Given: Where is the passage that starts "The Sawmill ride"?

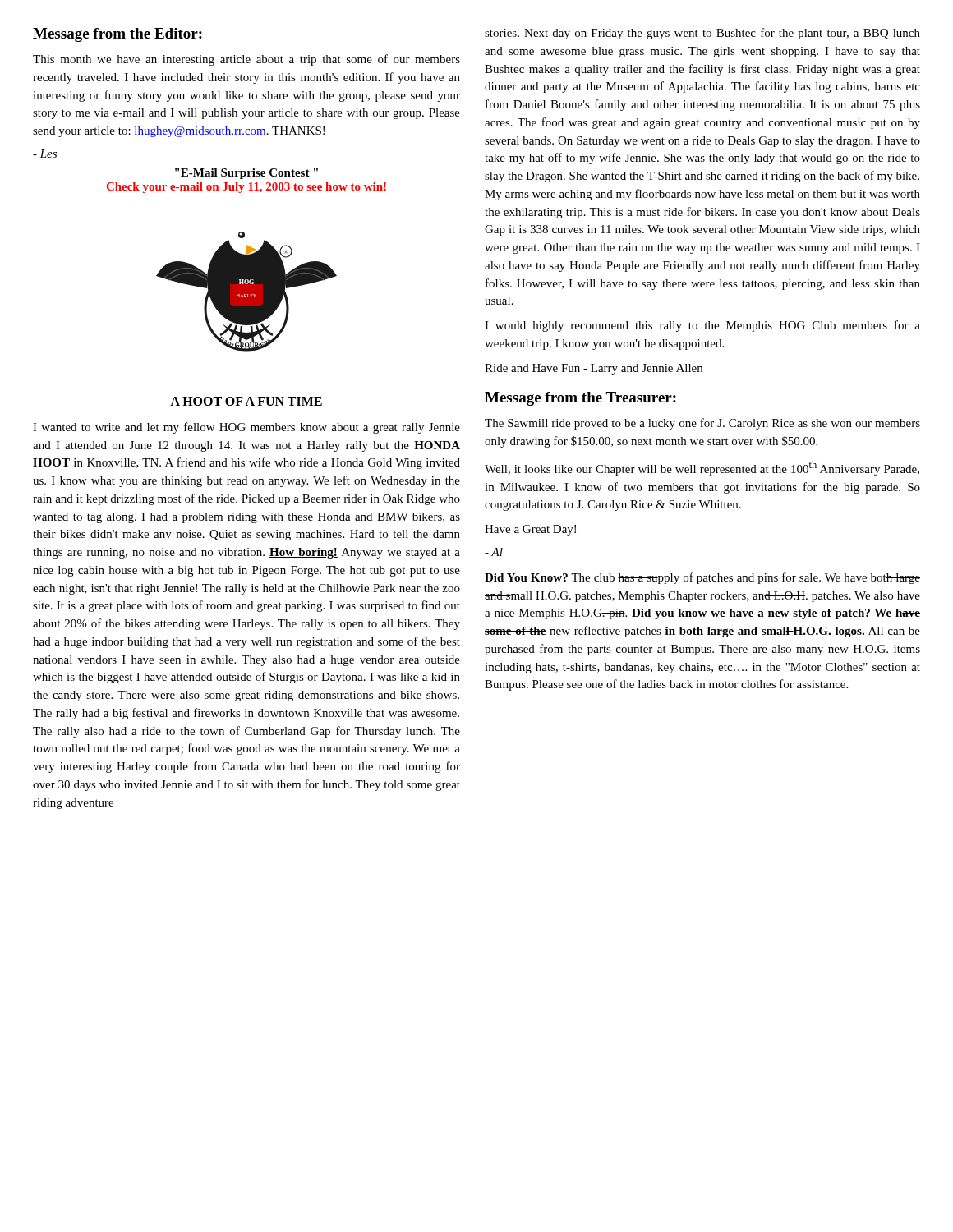Looking at the screenshot, I should point(702,433).
